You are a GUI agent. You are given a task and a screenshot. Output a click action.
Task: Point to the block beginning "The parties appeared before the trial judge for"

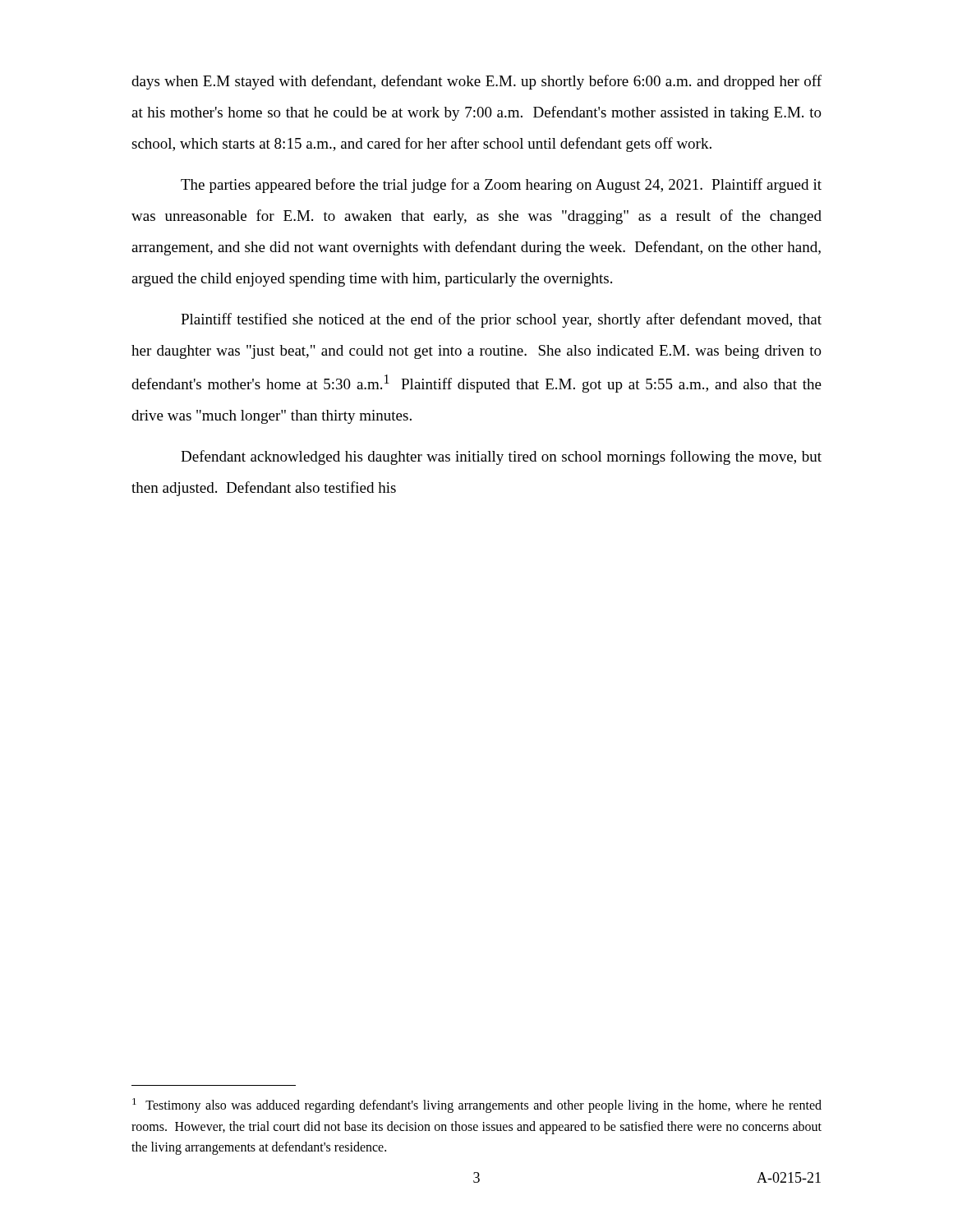coord(476,231)
